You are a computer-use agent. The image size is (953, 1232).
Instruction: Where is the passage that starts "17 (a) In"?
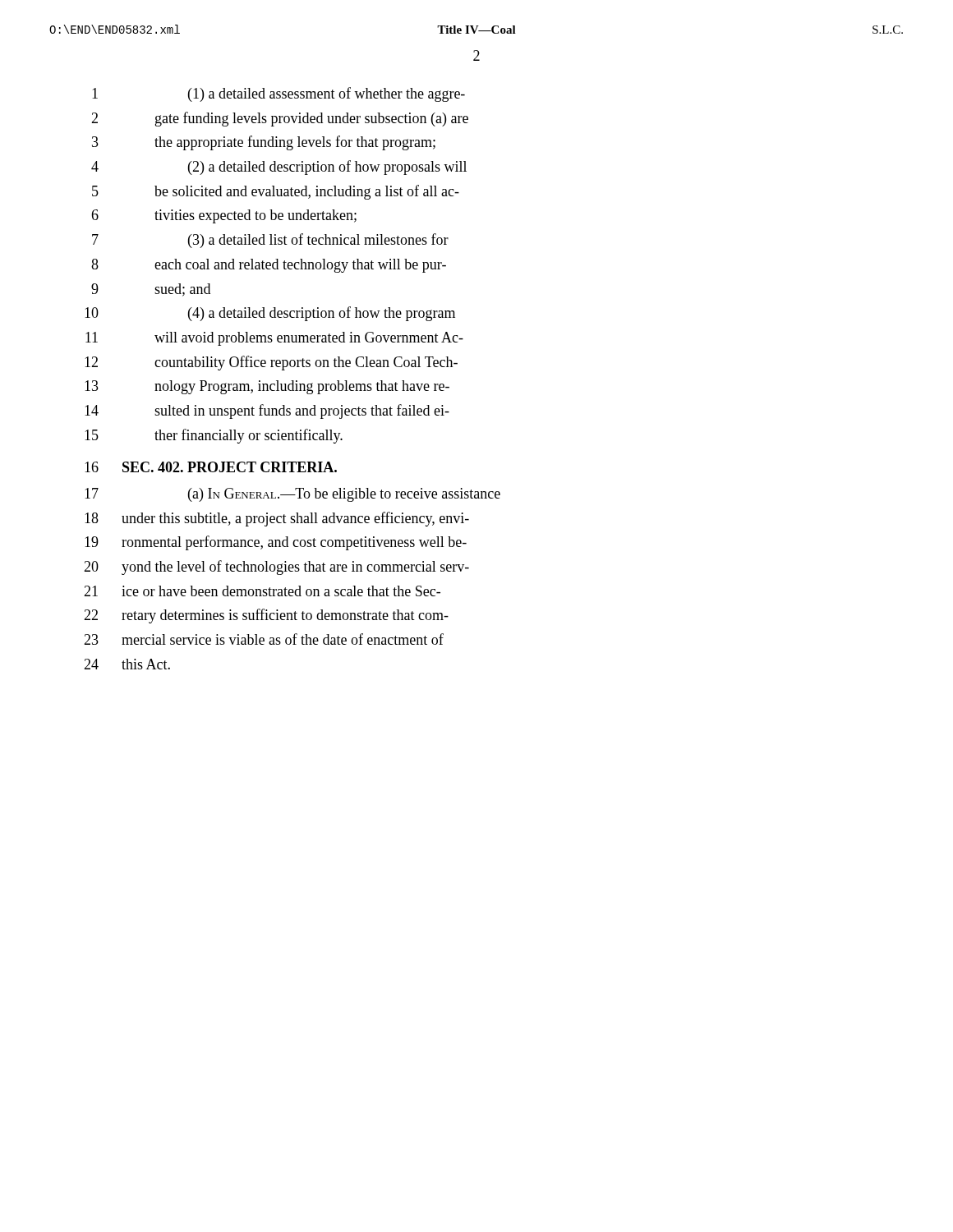292,495
